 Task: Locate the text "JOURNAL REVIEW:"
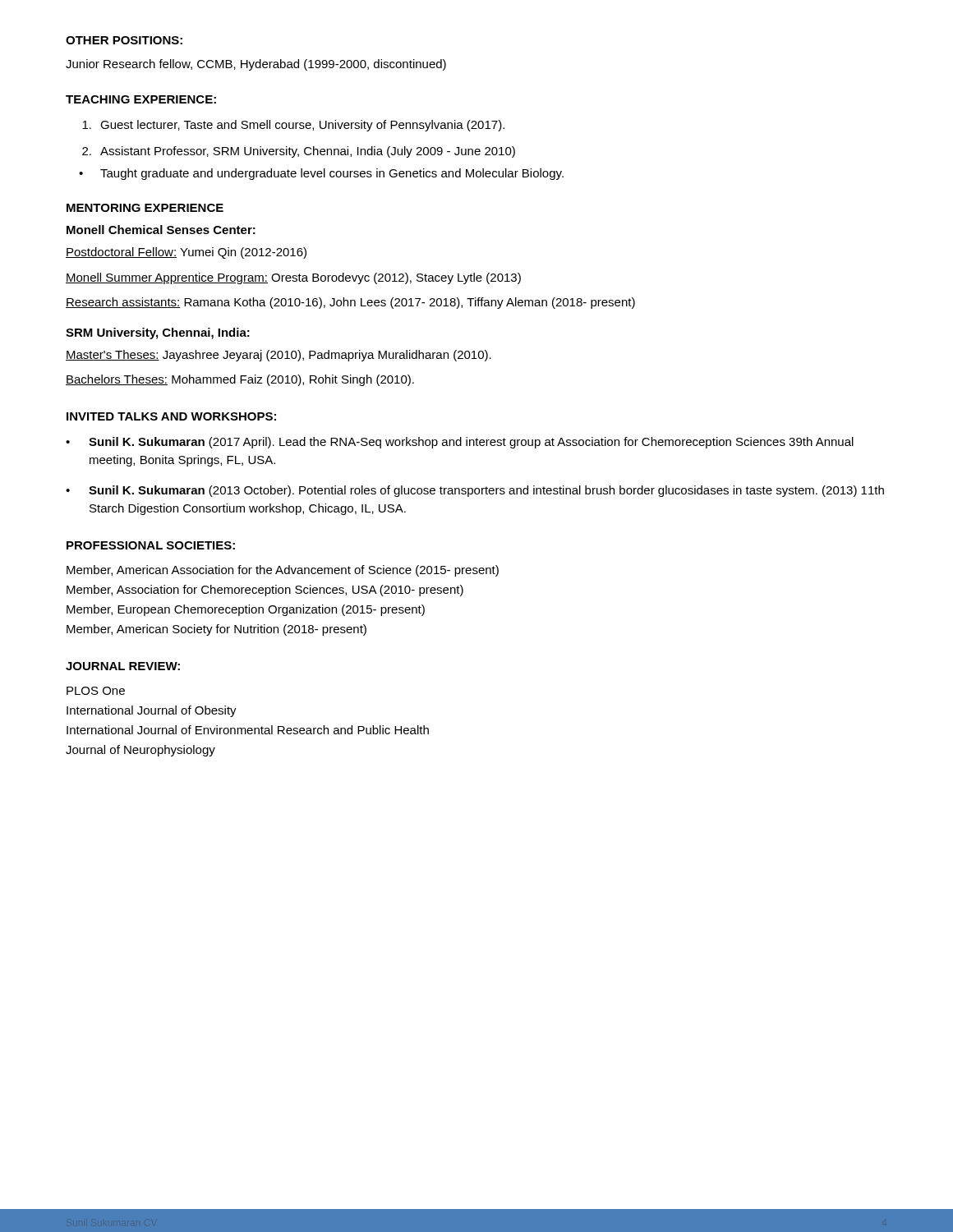point(123,665)
